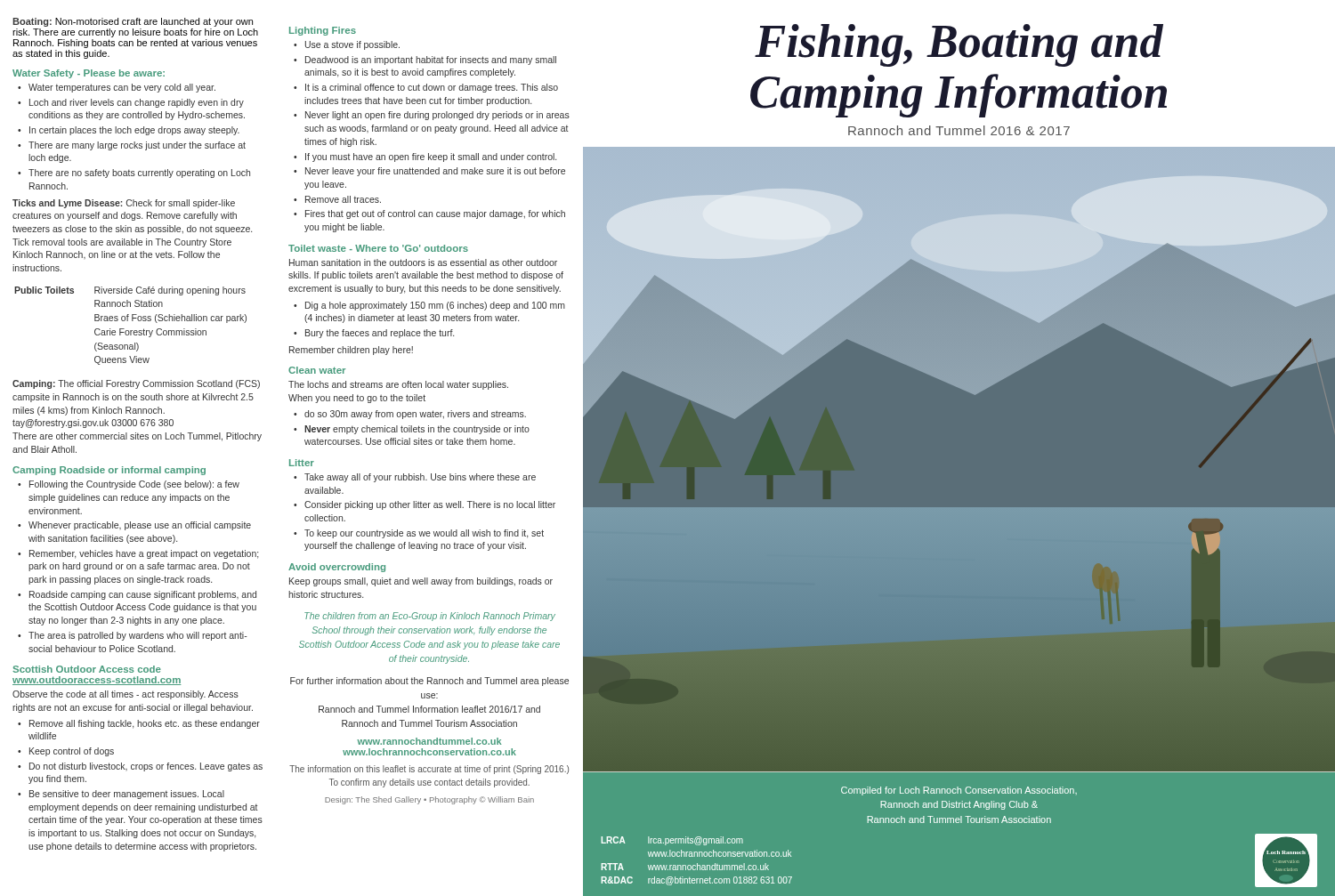Viewport: 1335px width, 896px height.
Task: Locate the text block starting "To keep our countryside as"
Action: [424, 539]
